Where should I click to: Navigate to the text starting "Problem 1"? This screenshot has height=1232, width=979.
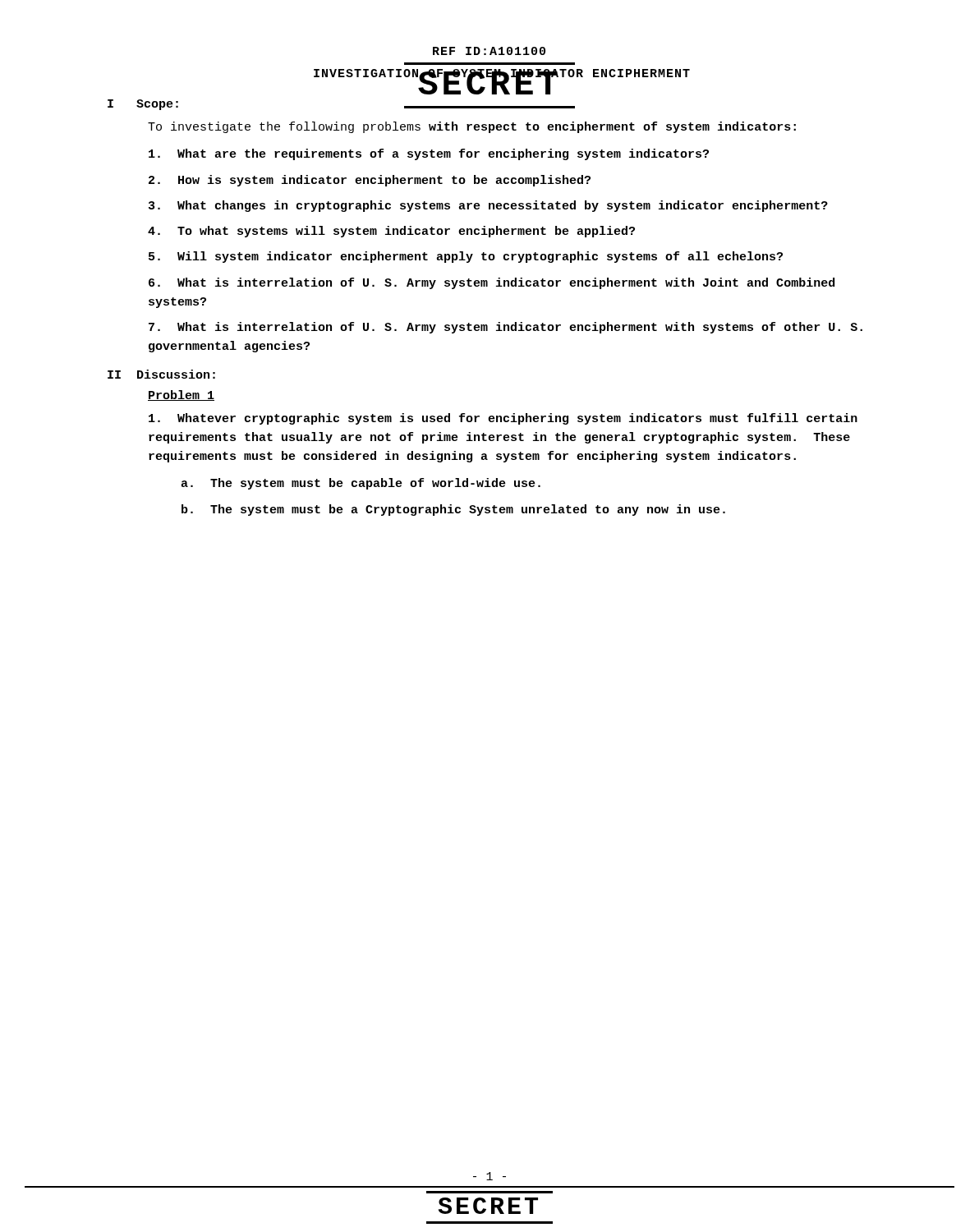pos(181,396)
